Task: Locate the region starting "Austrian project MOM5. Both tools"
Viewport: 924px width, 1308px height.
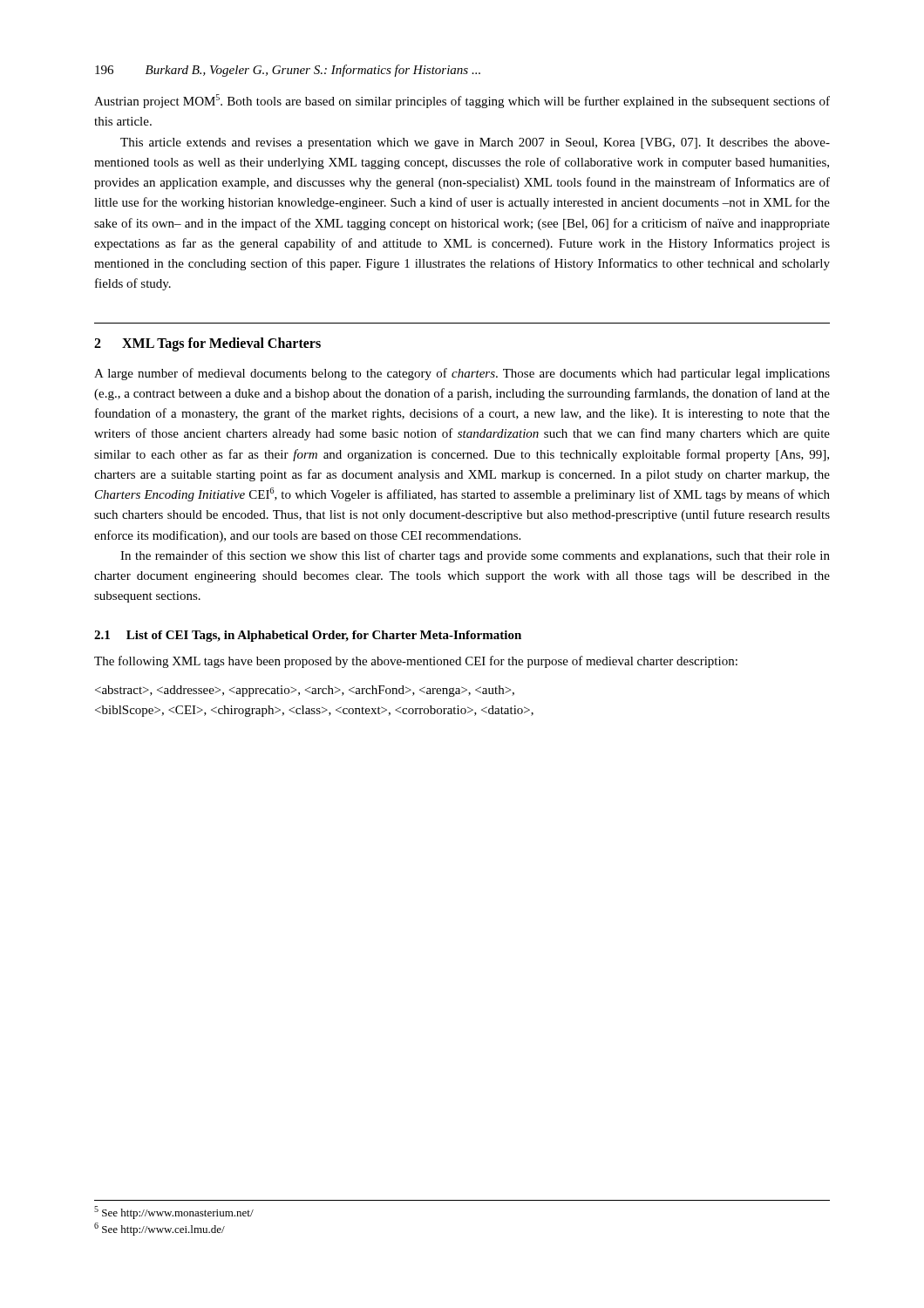Action: (462, 110)
